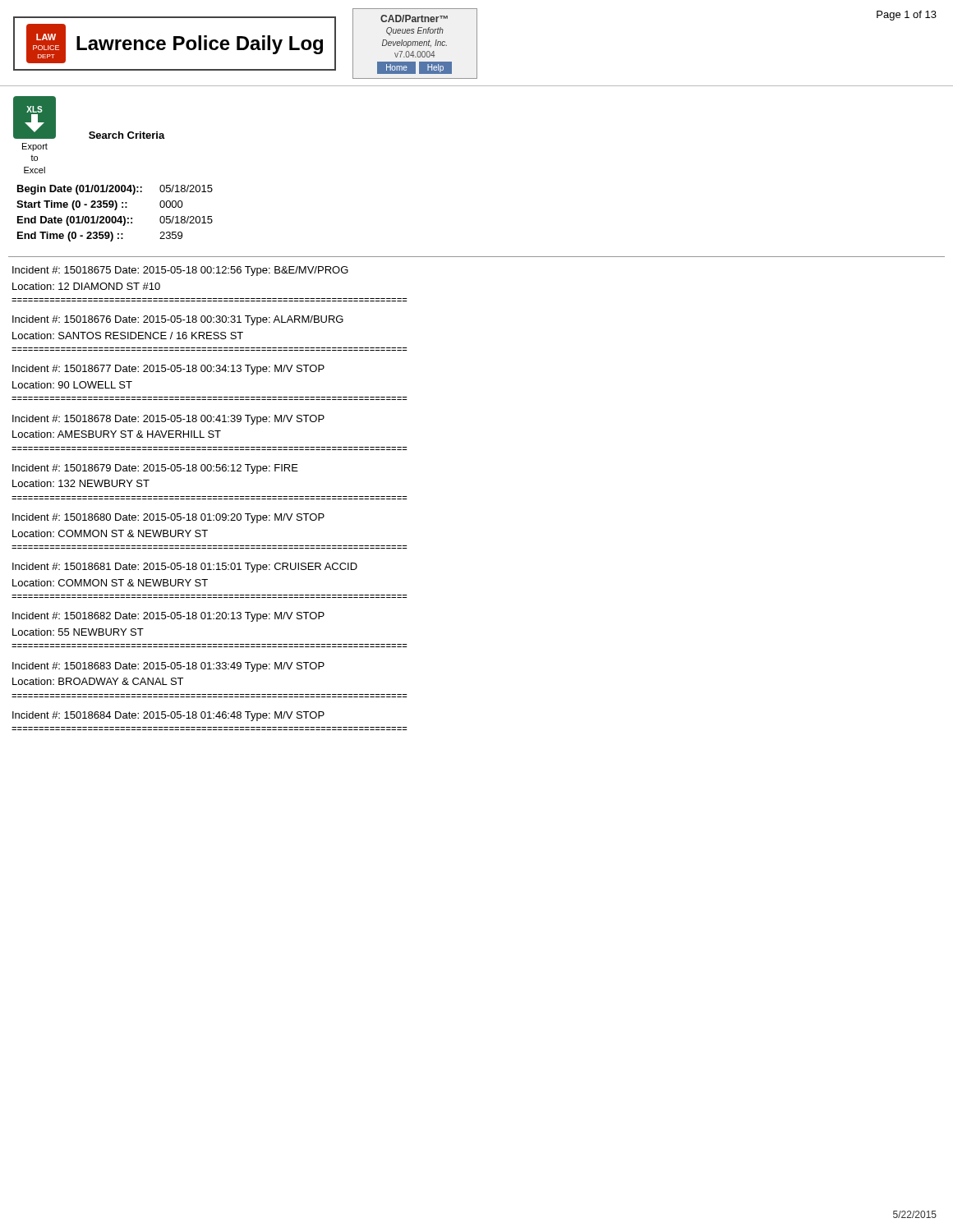Point to the element starting "Incident #: 15018679"
The height and width of the screenshot is (1232, 953).
tap(155, 469)
